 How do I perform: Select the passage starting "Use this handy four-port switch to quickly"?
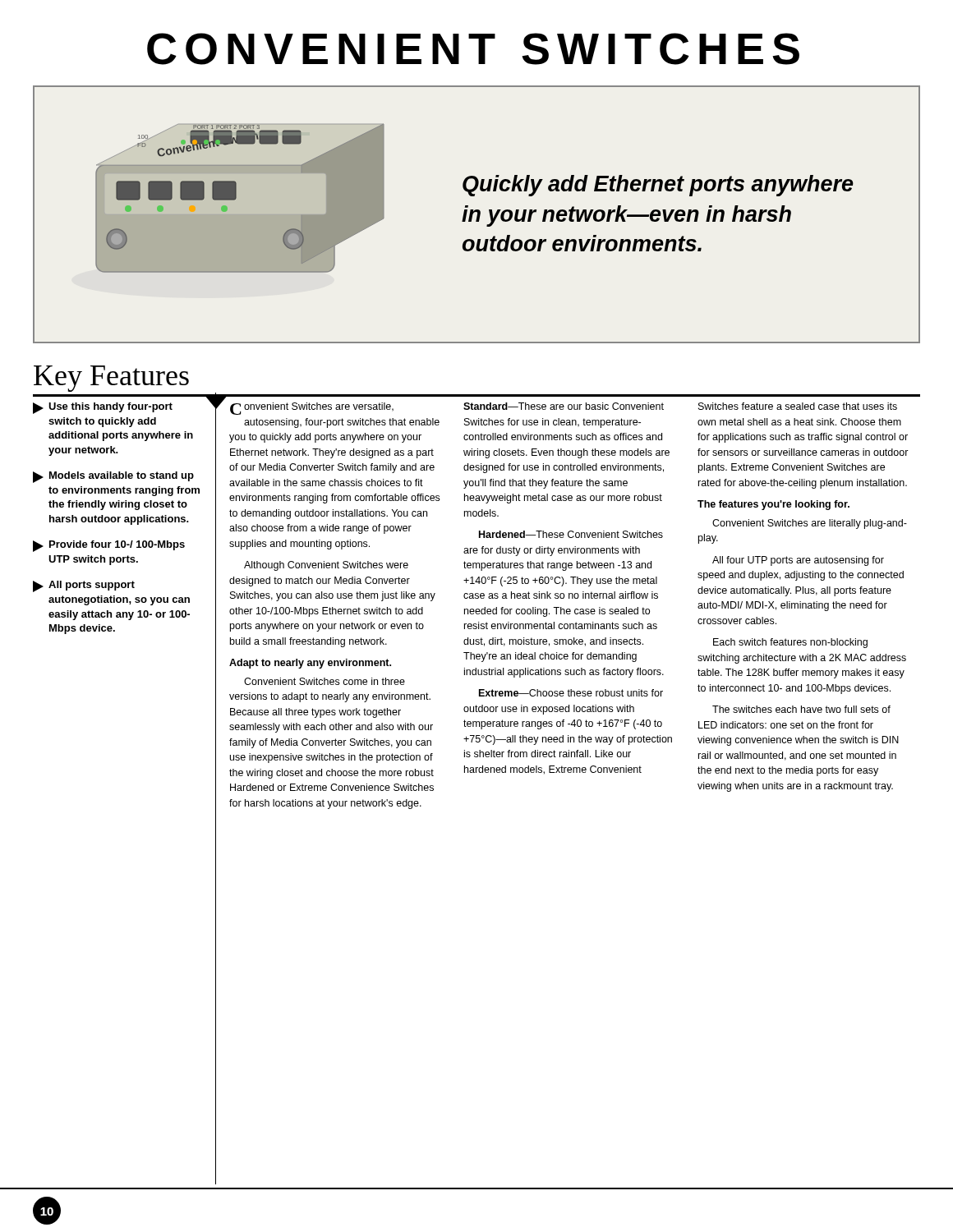[x=119, y=428]
